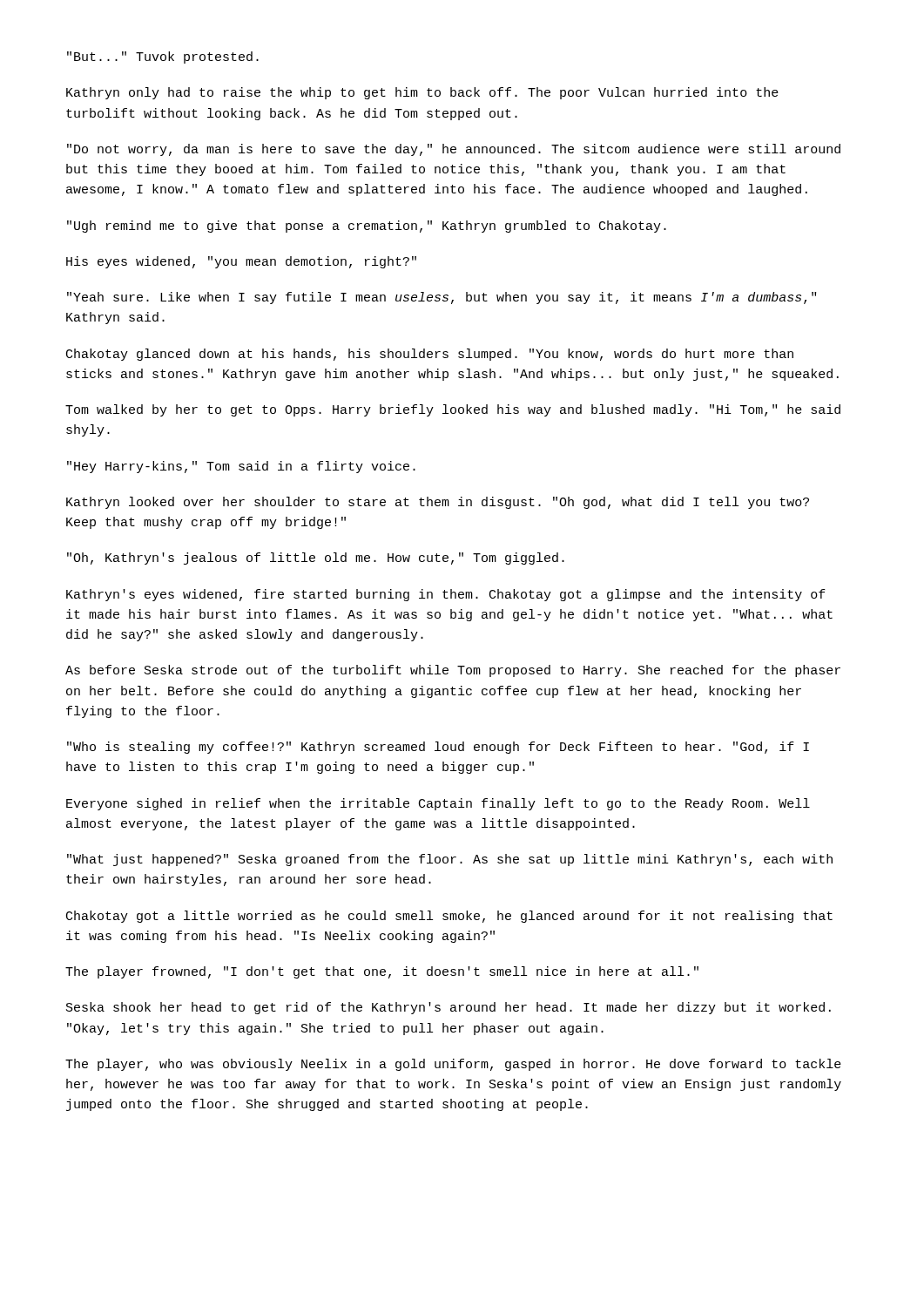Select the block starting ""But..." Tuvok protested."
924x1307 pixels.
163,58
